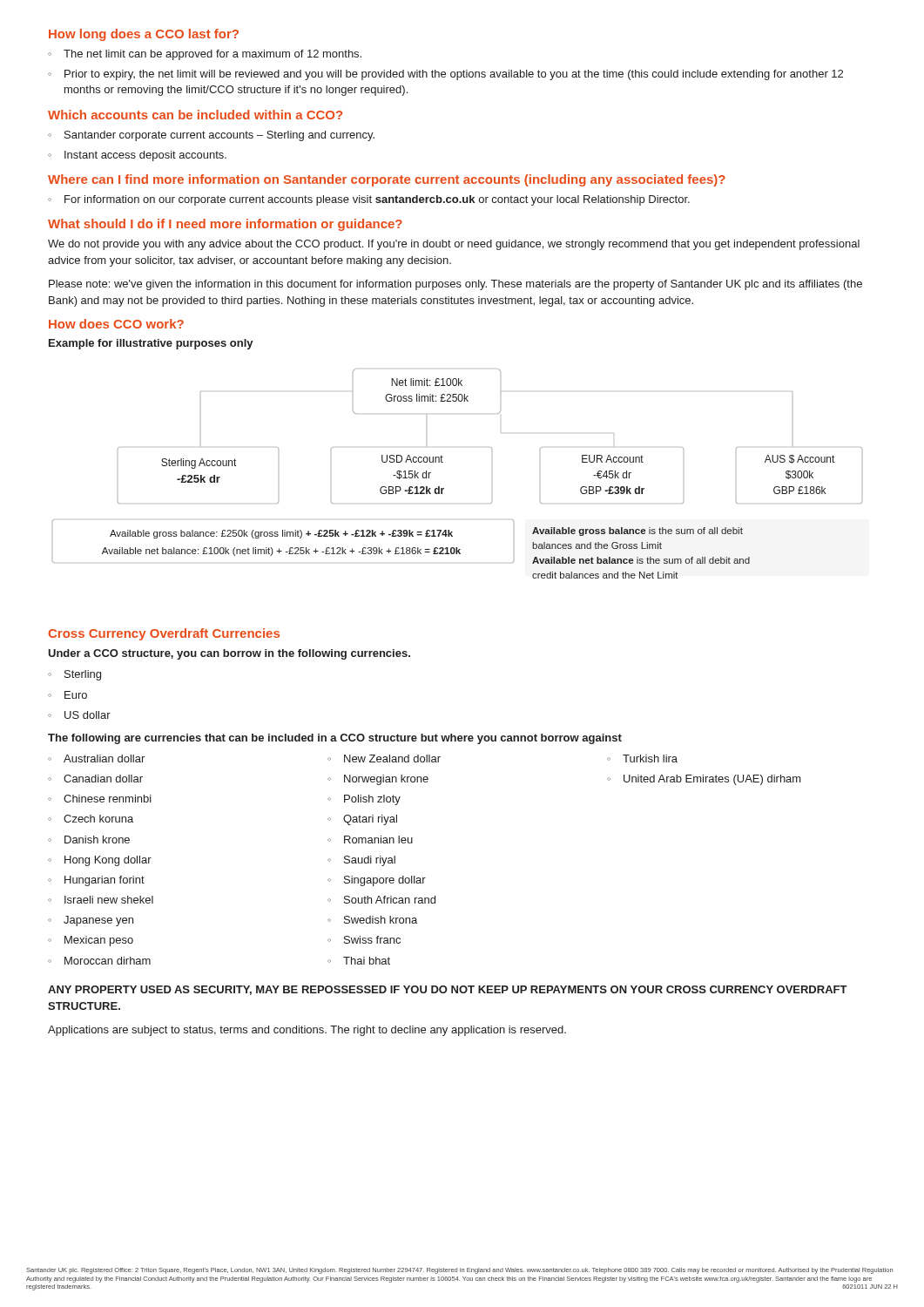This screenshot has width=924, height=1307.
Task: Locate the passage starting "Israeli new shekel"
Action: [109, 900]
